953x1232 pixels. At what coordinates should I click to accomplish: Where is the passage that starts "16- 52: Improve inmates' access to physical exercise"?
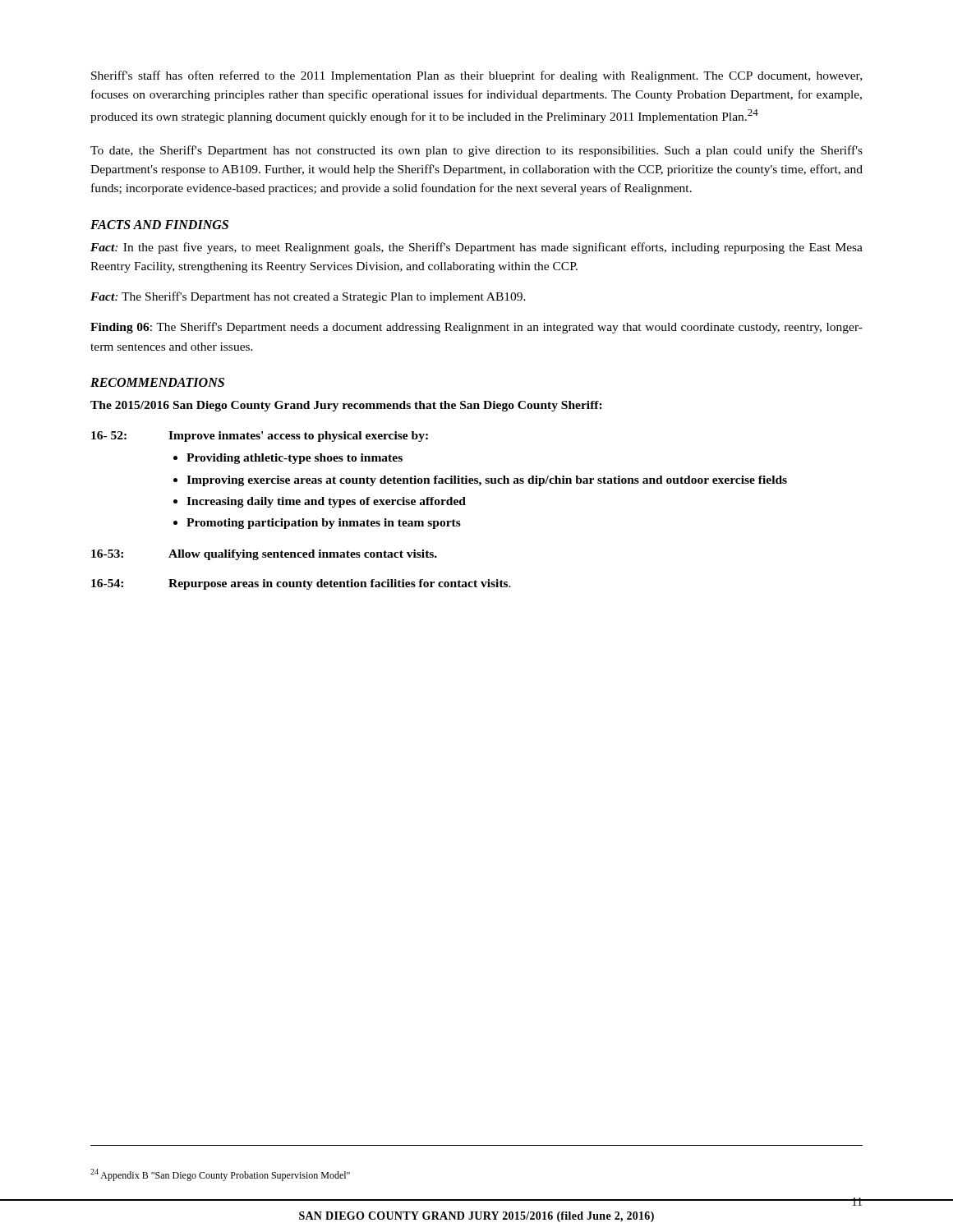[x=476, y=480]
